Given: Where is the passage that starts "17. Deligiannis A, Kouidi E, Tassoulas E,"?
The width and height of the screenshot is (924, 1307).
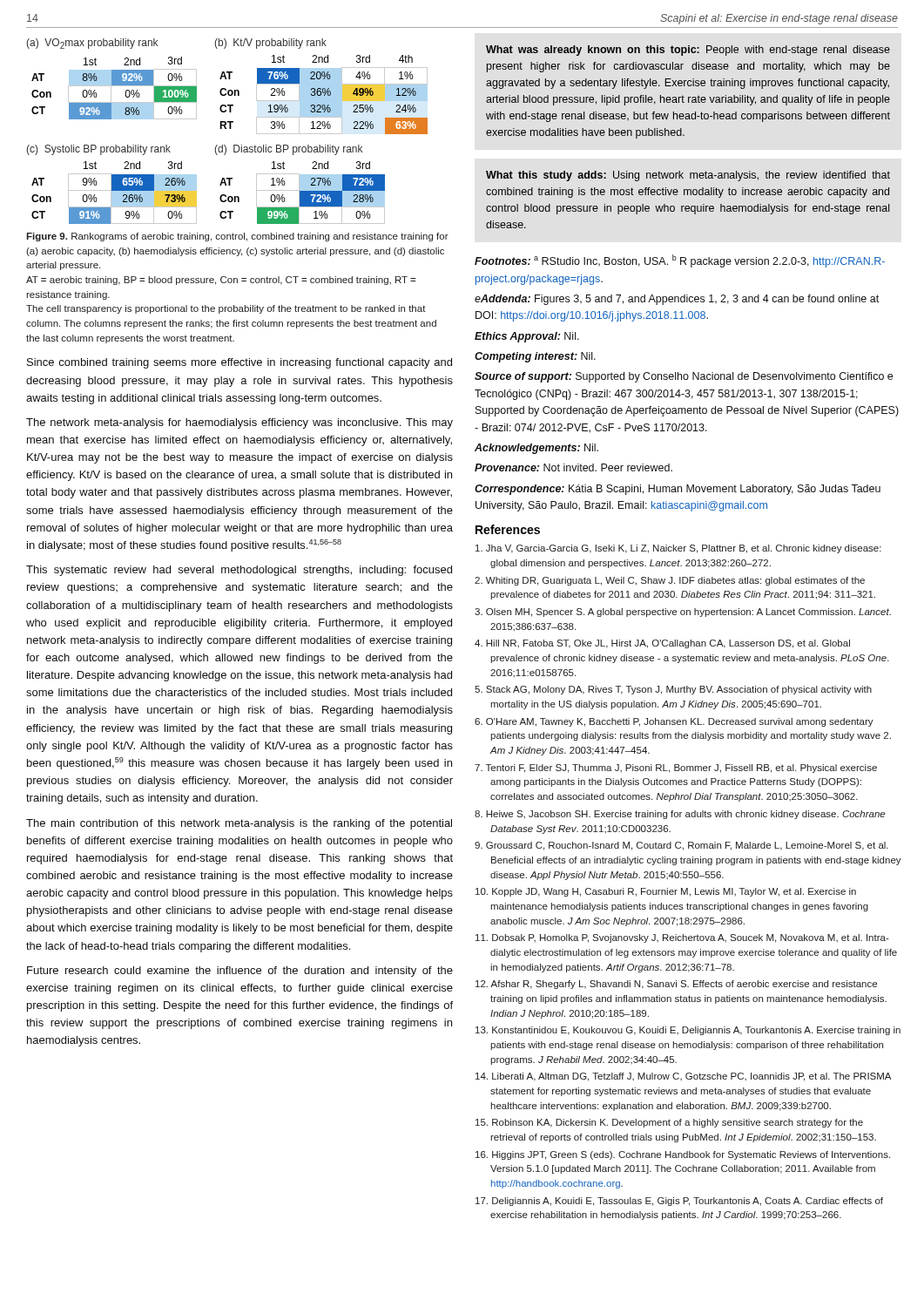Looking at the screenshot, I should [x=679, y=1208].
